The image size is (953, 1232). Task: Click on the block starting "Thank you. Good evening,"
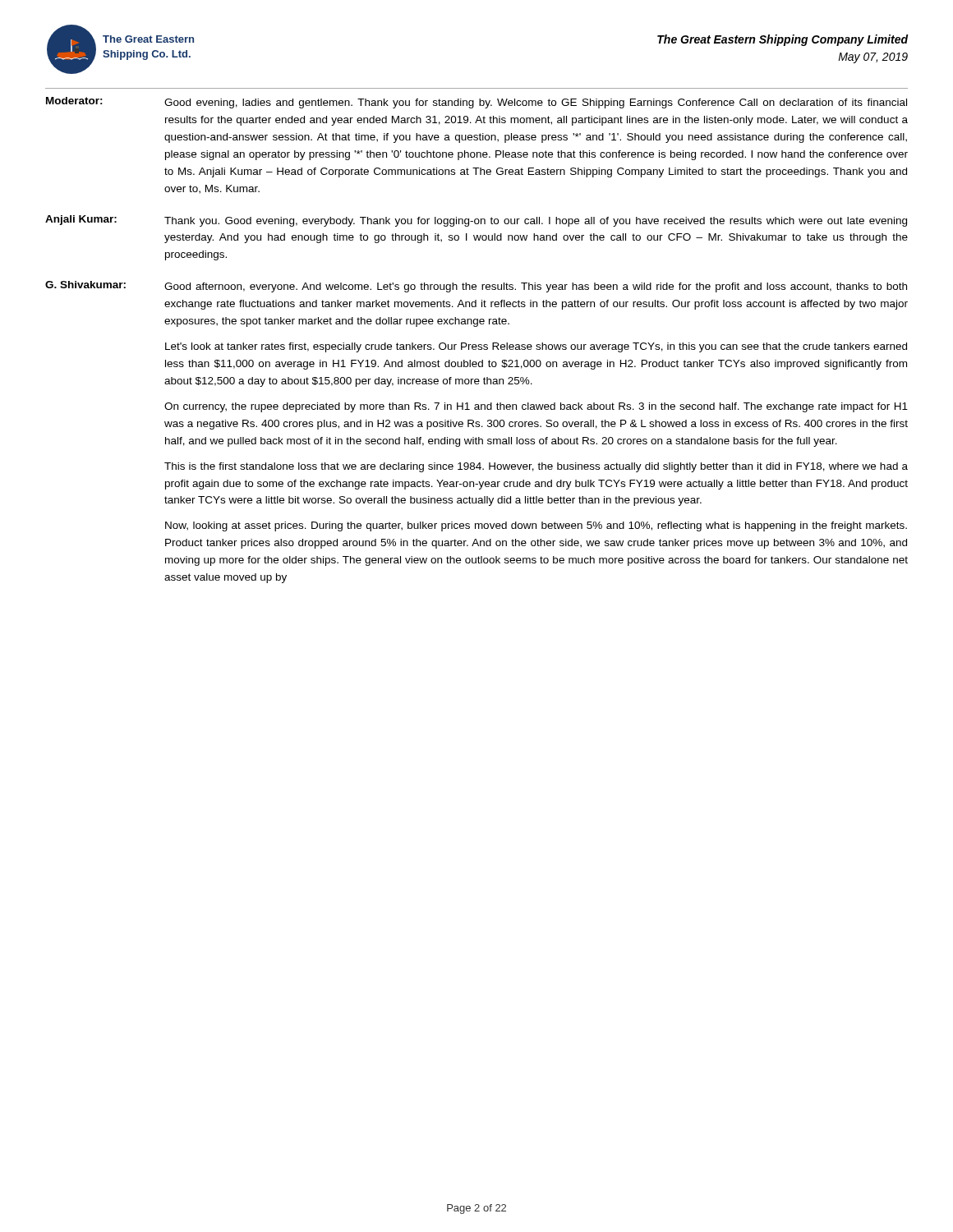point(536,238)
